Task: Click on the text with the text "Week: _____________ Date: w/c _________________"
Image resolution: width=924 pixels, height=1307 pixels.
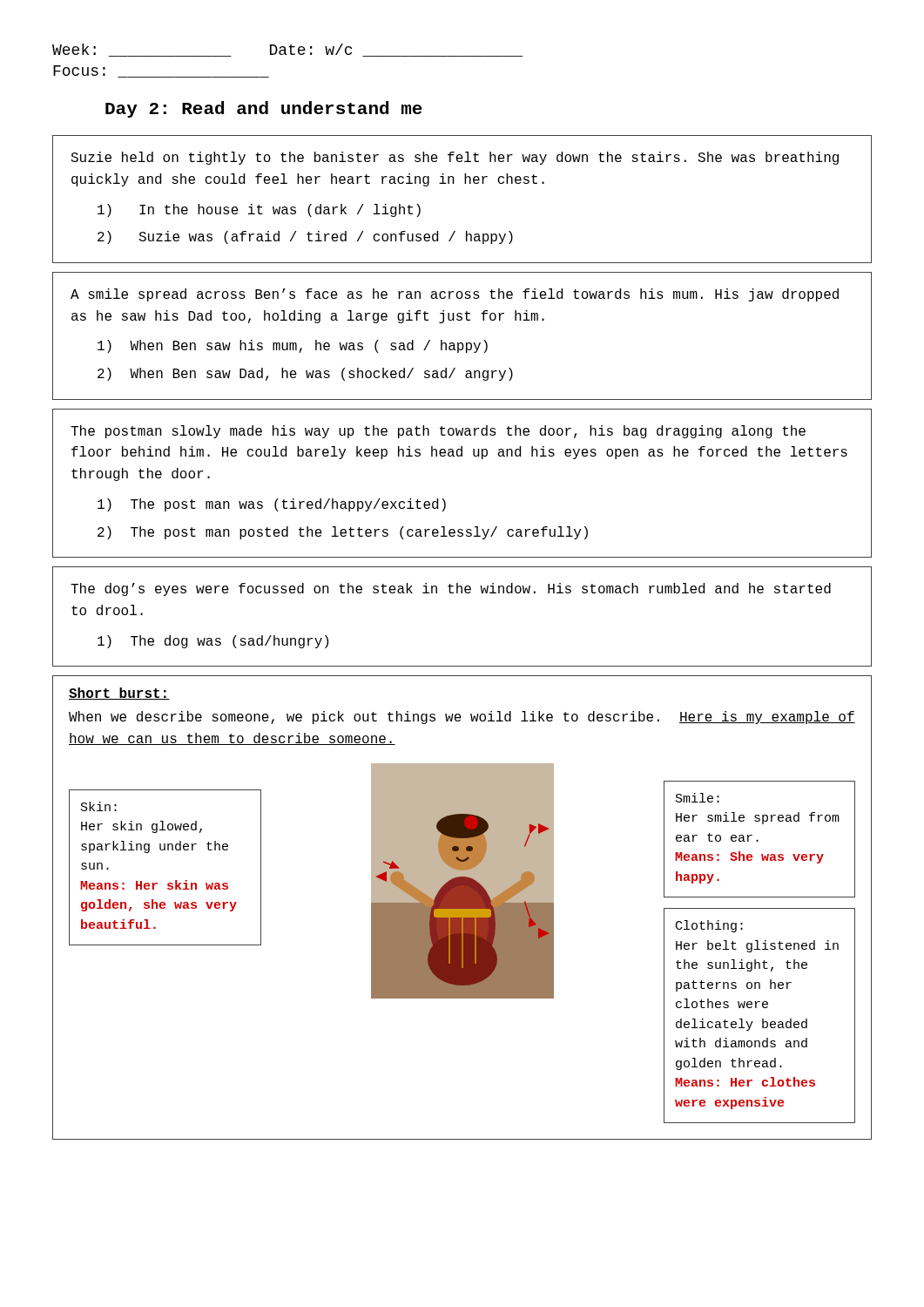Action: click(x=287, y=51)
